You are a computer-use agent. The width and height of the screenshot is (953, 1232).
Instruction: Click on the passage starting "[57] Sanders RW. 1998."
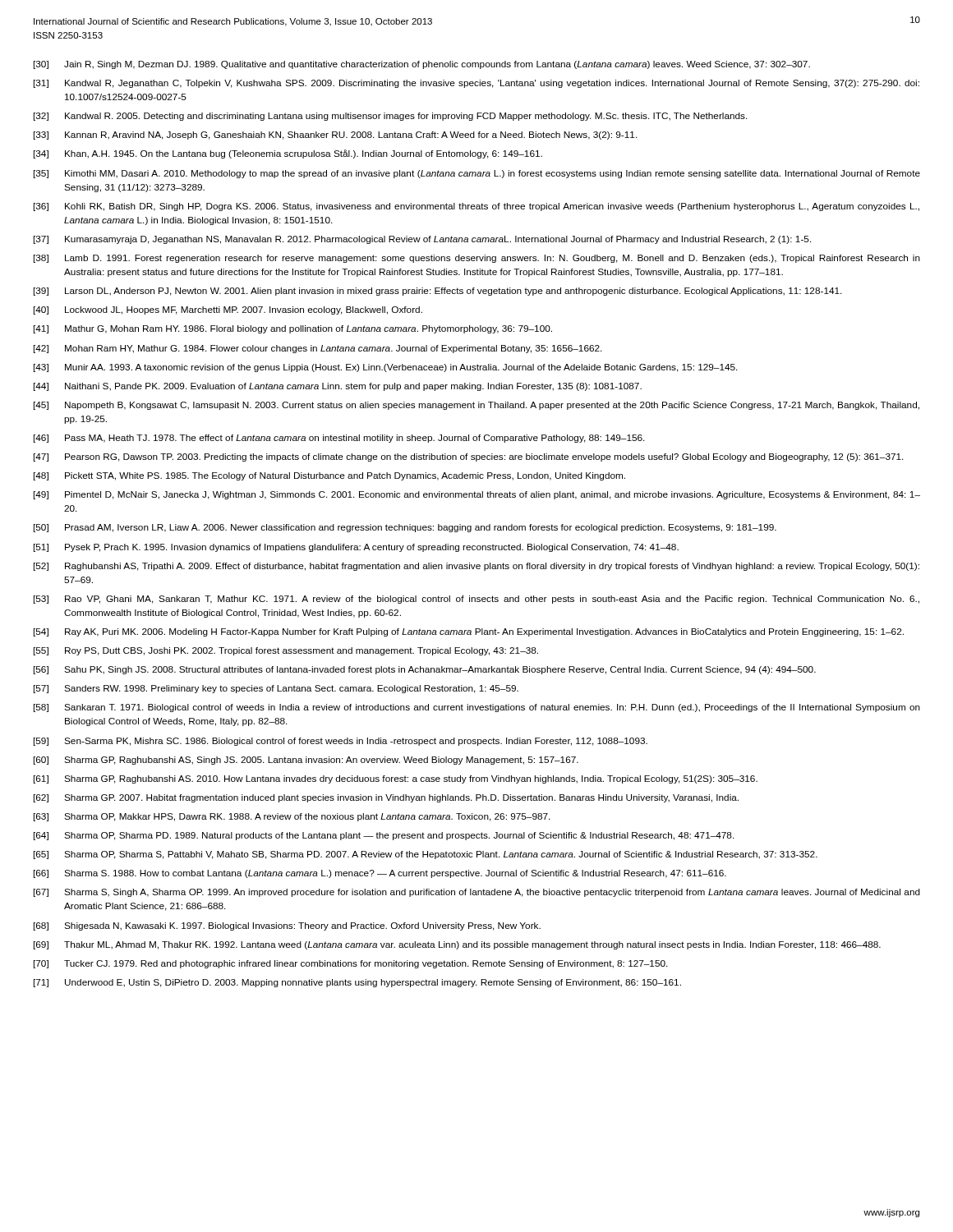coord(476,689)
